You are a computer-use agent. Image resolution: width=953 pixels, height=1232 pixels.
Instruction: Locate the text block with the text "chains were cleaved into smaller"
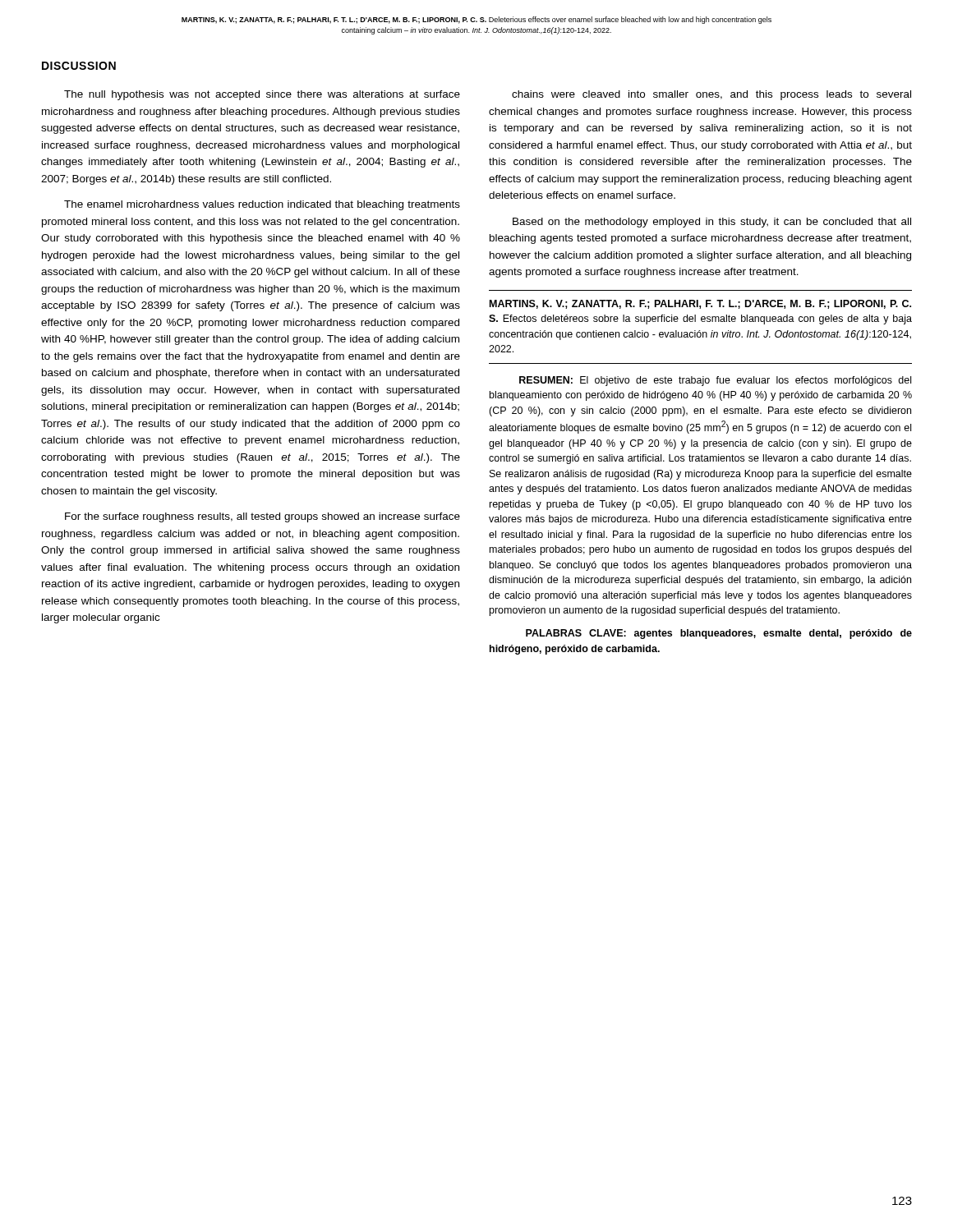point(700,145)
